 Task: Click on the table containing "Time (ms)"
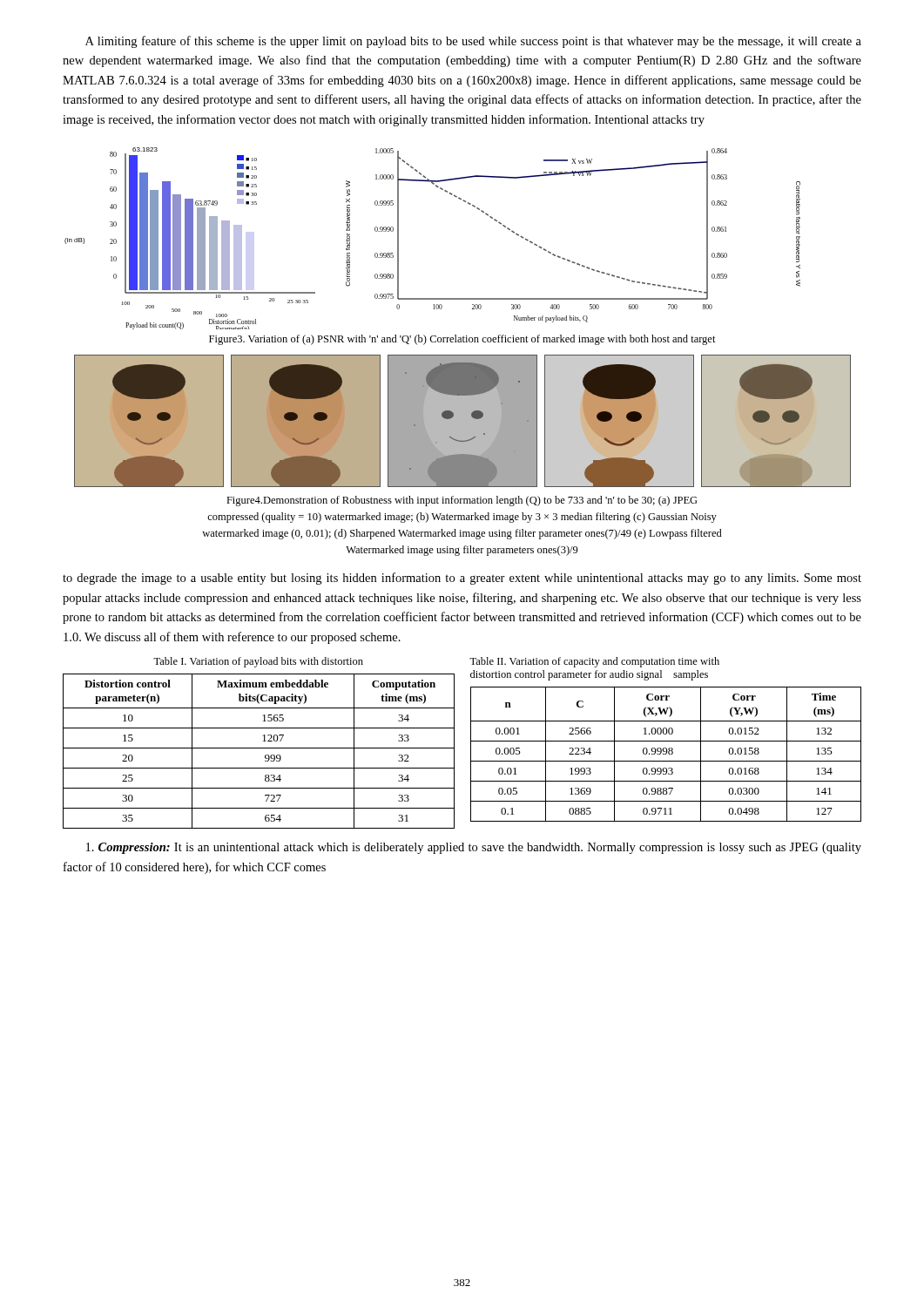pos(666,754)
